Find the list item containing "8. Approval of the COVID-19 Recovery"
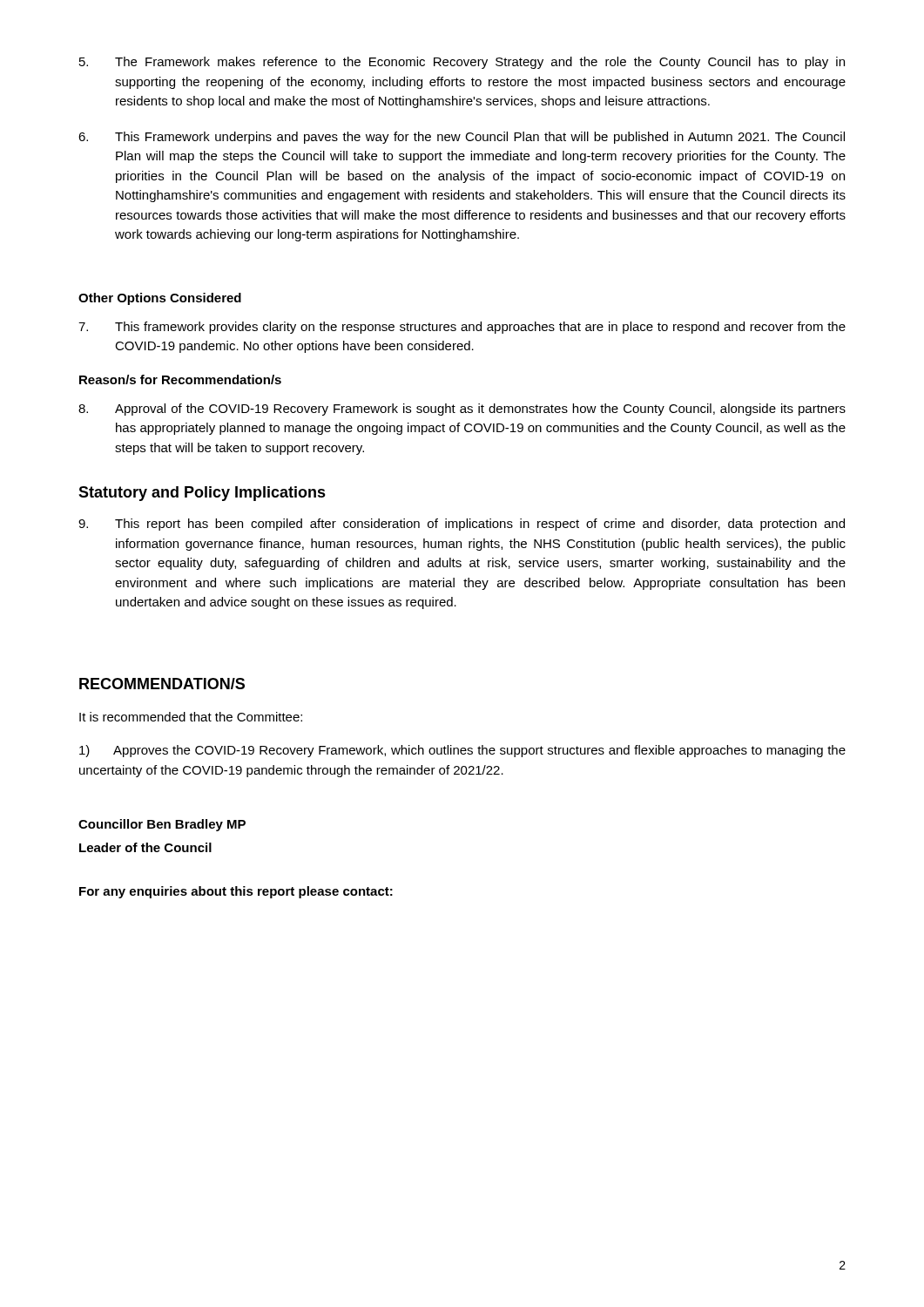924x1307 pixels. [x=462, y=428]
